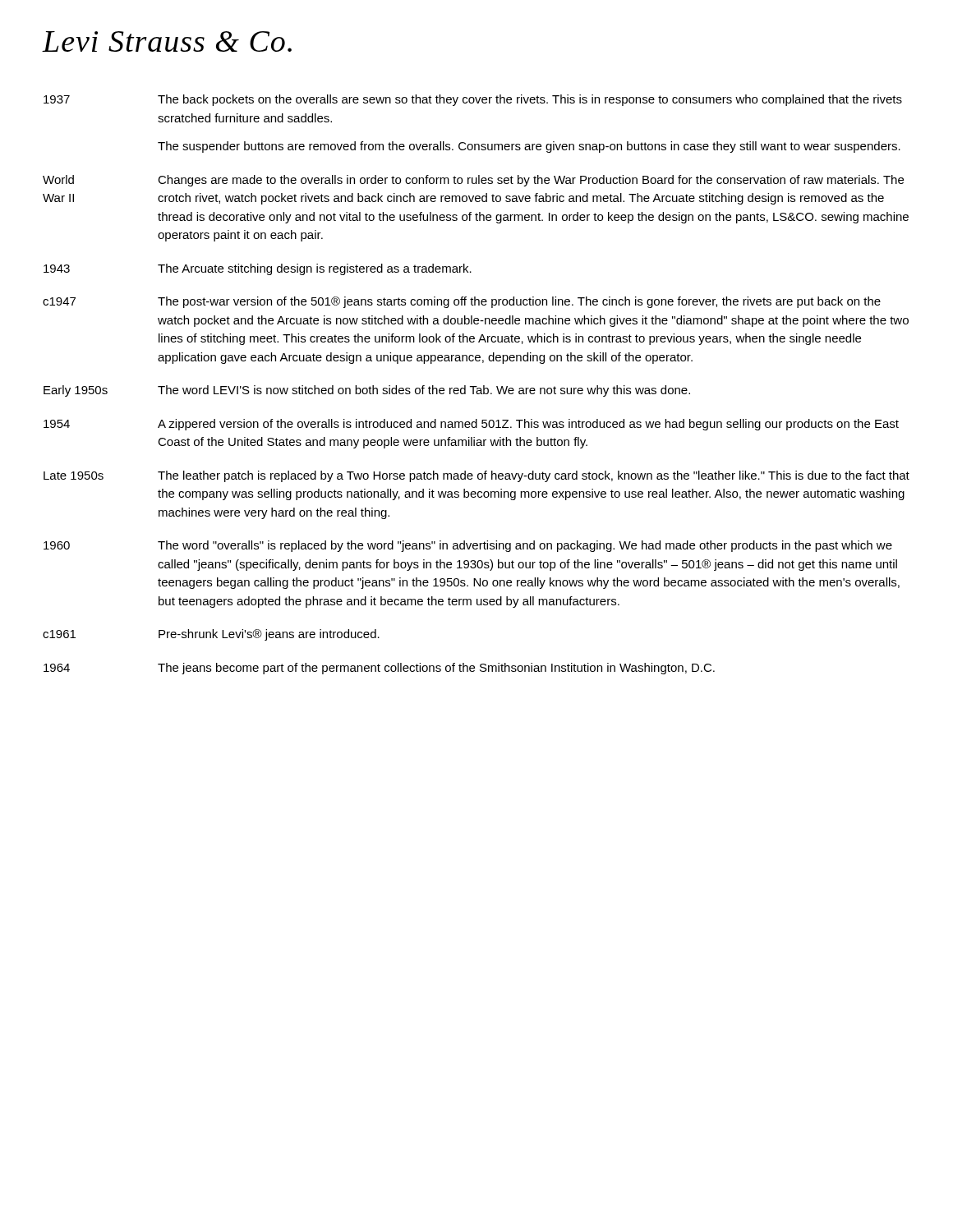Locate the block of text that opens with "Early 1950s The word LEVI'S is now"
Screen dimensions: 1232x953
(476, 390)
